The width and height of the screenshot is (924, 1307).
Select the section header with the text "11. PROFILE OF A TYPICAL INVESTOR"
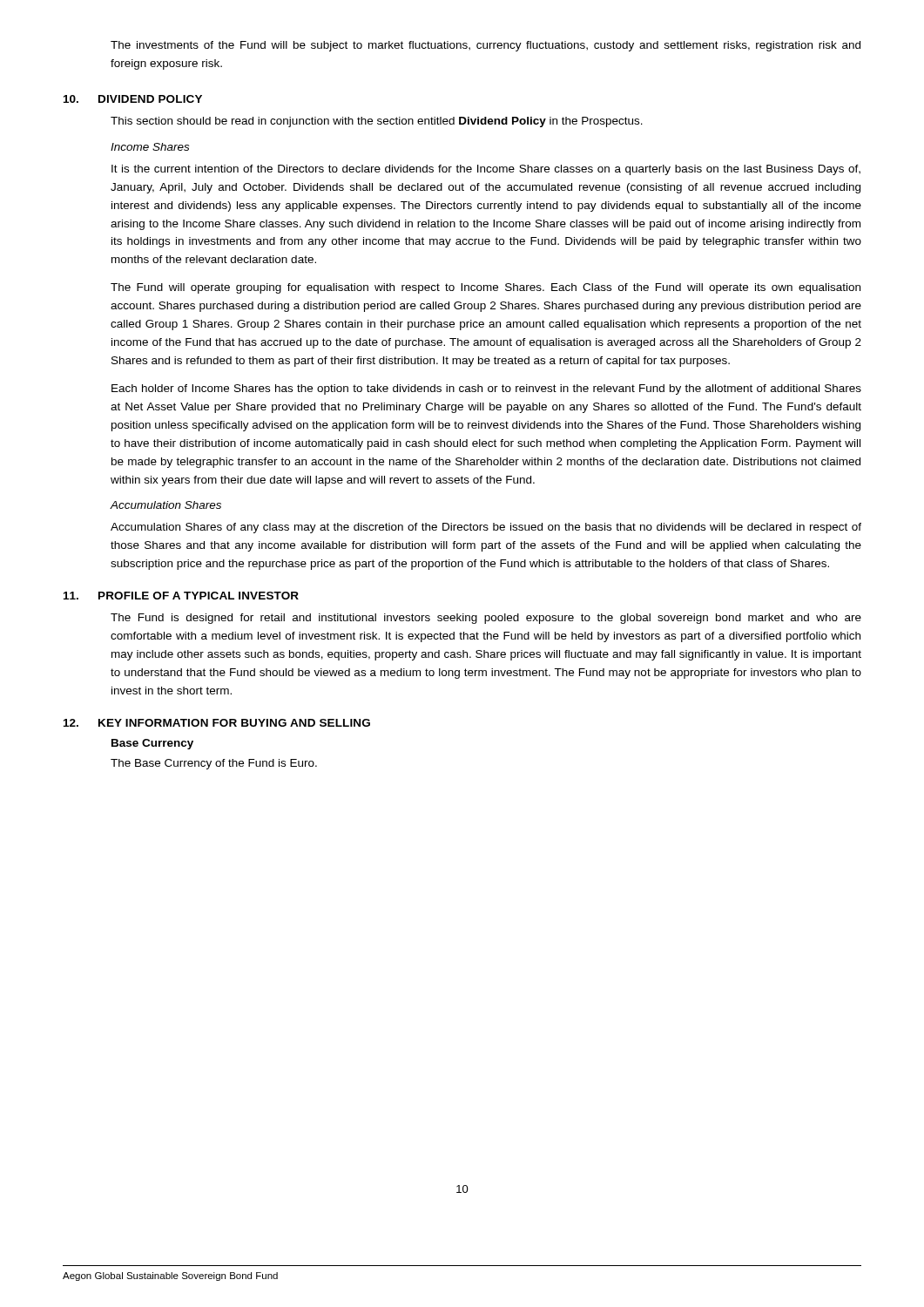click(x=181, y=596)
